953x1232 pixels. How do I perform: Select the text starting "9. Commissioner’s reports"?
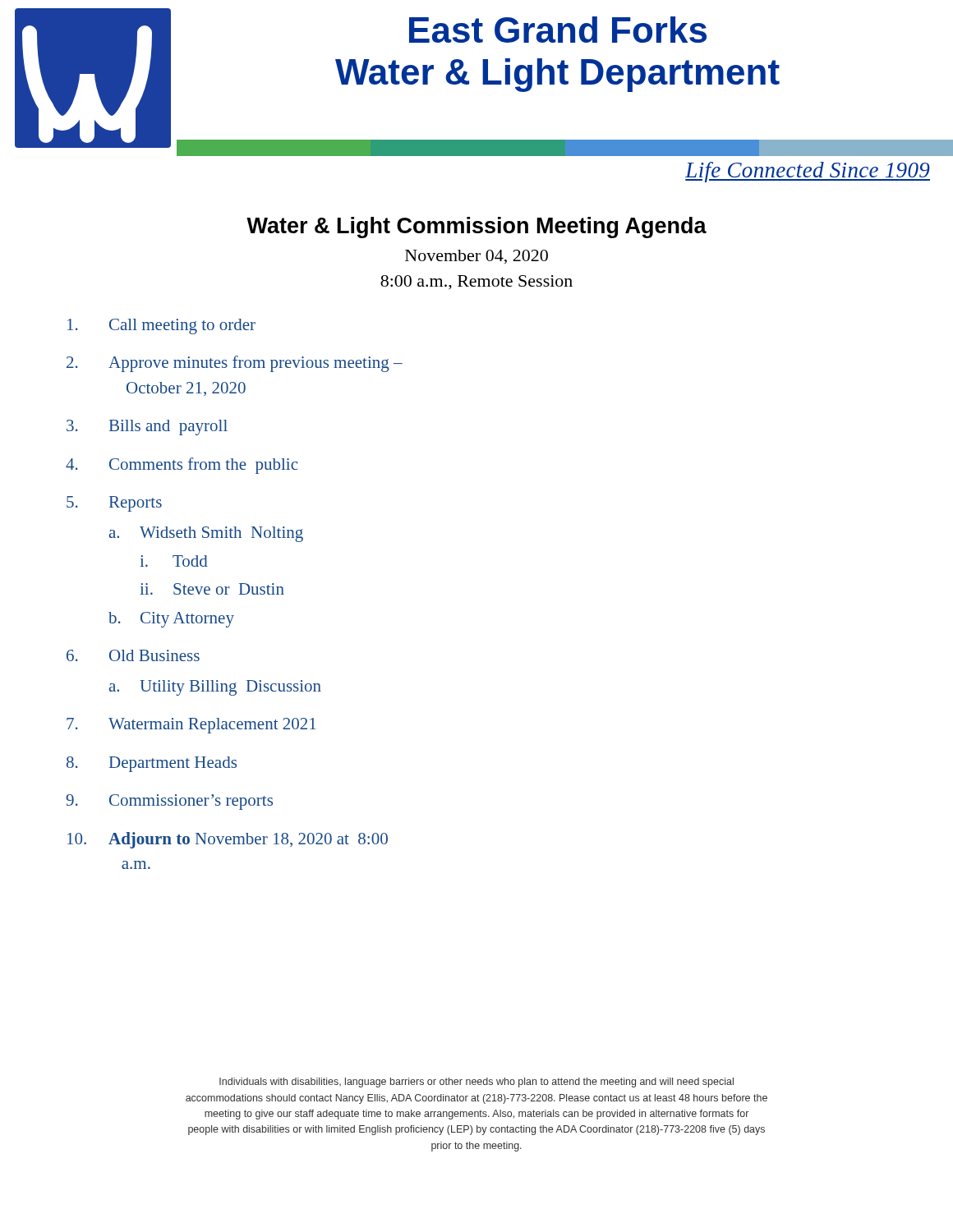(x=170, y=800)
